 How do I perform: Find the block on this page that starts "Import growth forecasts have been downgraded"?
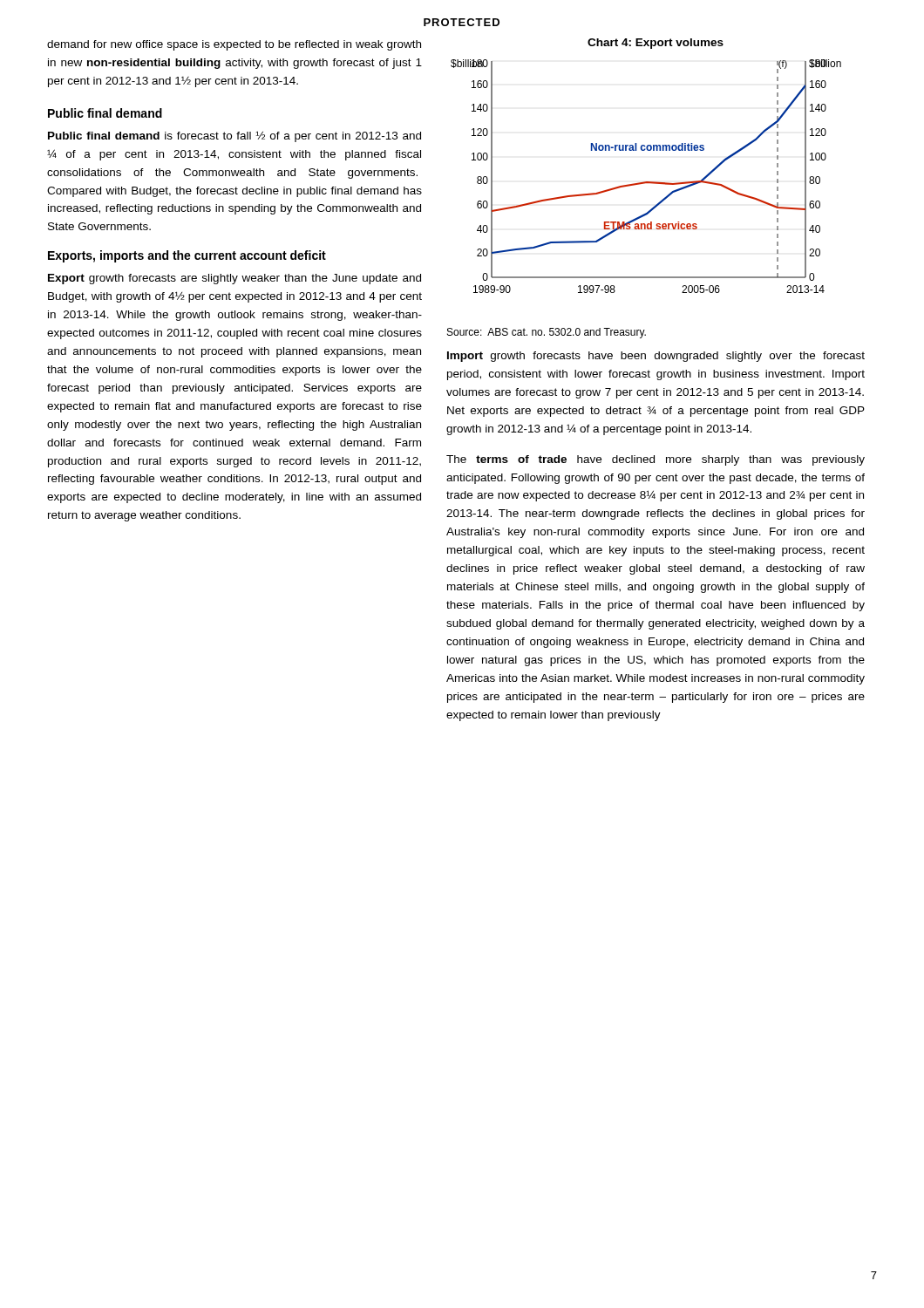coord(655,392)
